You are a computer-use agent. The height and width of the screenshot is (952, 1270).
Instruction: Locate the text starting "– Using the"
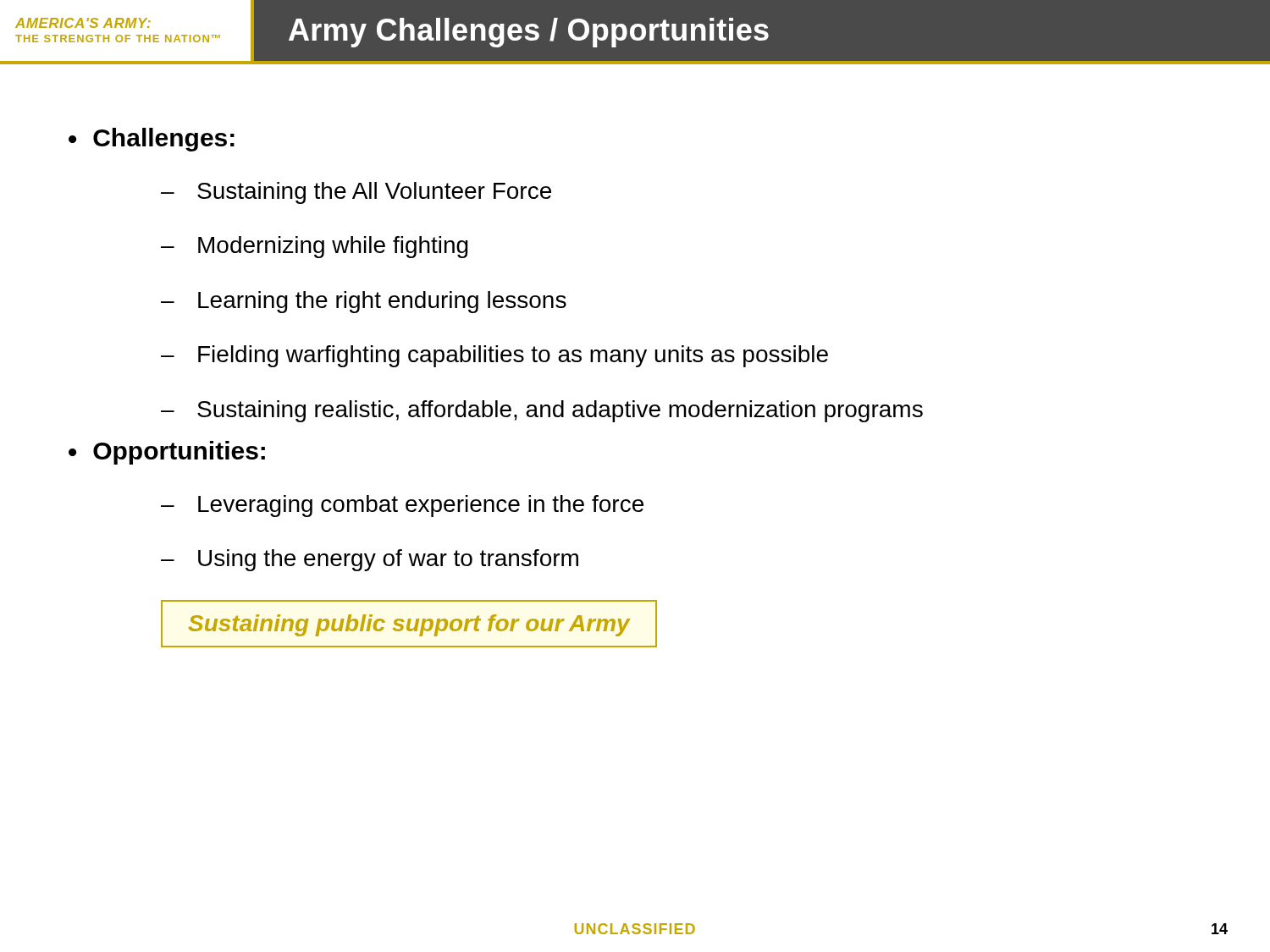coord(370,559)
